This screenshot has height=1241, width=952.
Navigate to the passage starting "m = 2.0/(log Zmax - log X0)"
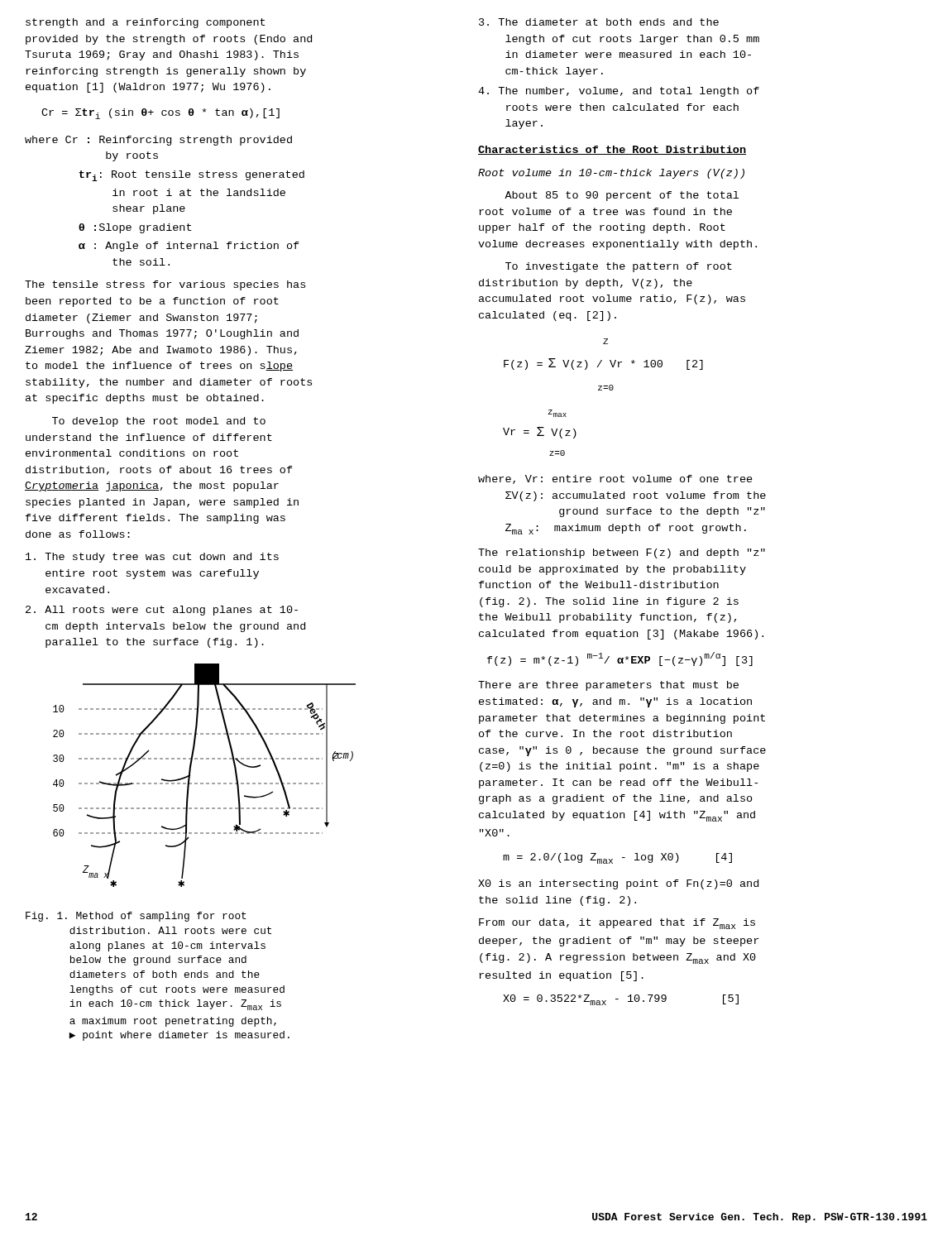pos(618,858)
